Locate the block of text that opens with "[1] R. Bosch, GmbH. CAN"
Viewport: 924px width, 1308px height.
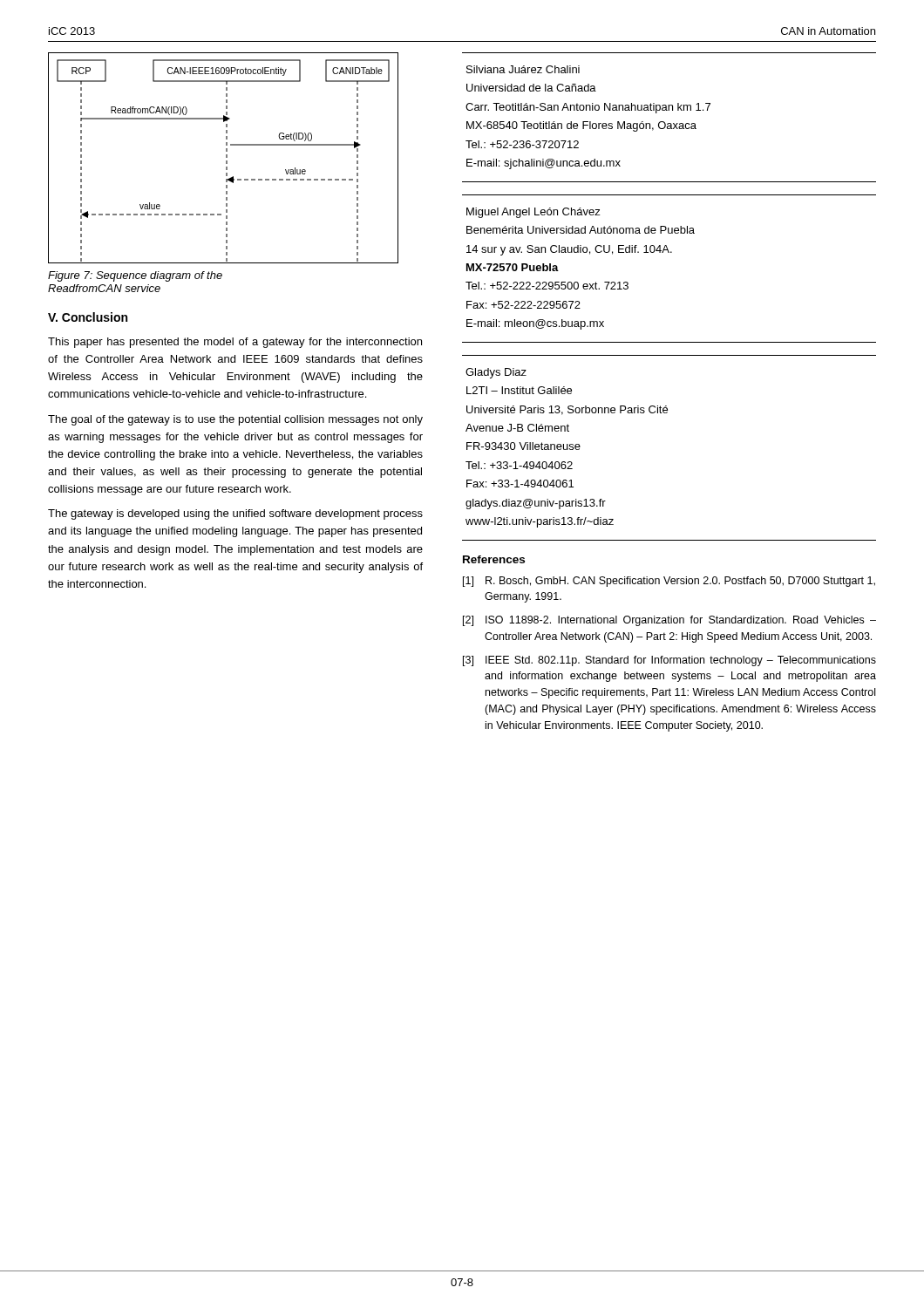pyautogui.click(x=669, y=589)
